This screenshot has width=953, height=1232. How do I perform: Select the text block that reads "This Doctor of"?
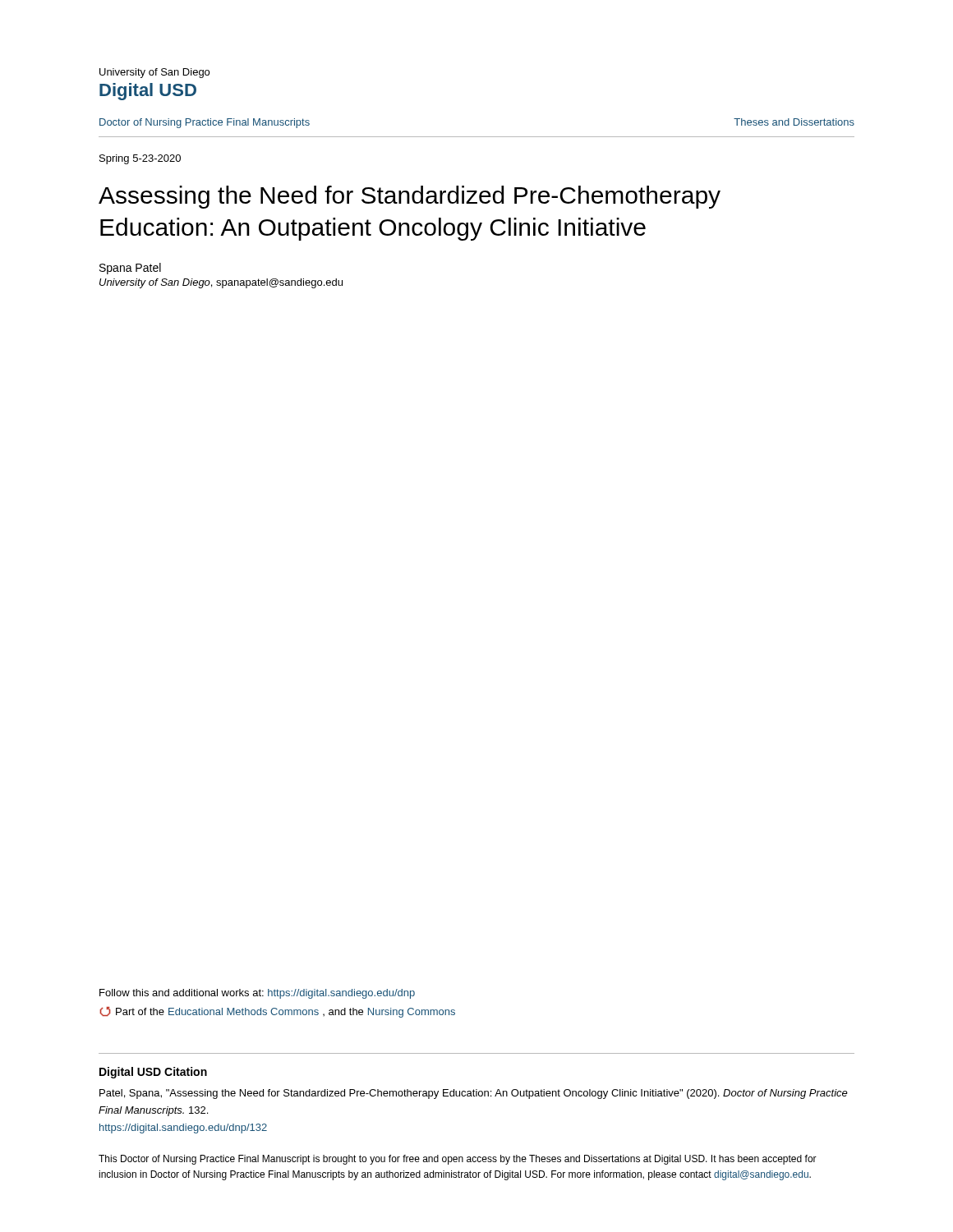[x=457, y=1167]
